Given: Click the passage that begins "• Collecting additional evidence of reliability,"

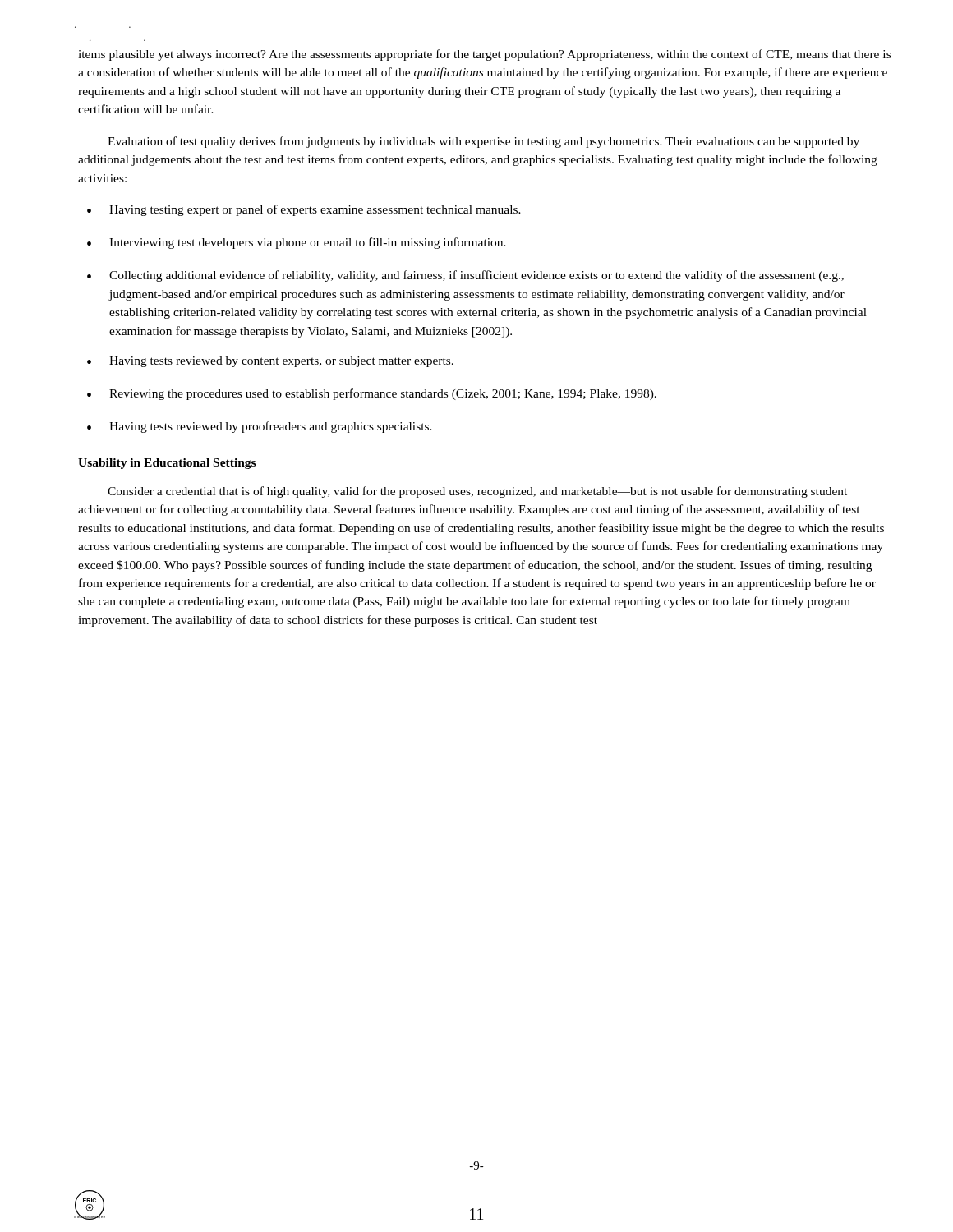Looking at the screenshot, I should (x=489, y=303).
